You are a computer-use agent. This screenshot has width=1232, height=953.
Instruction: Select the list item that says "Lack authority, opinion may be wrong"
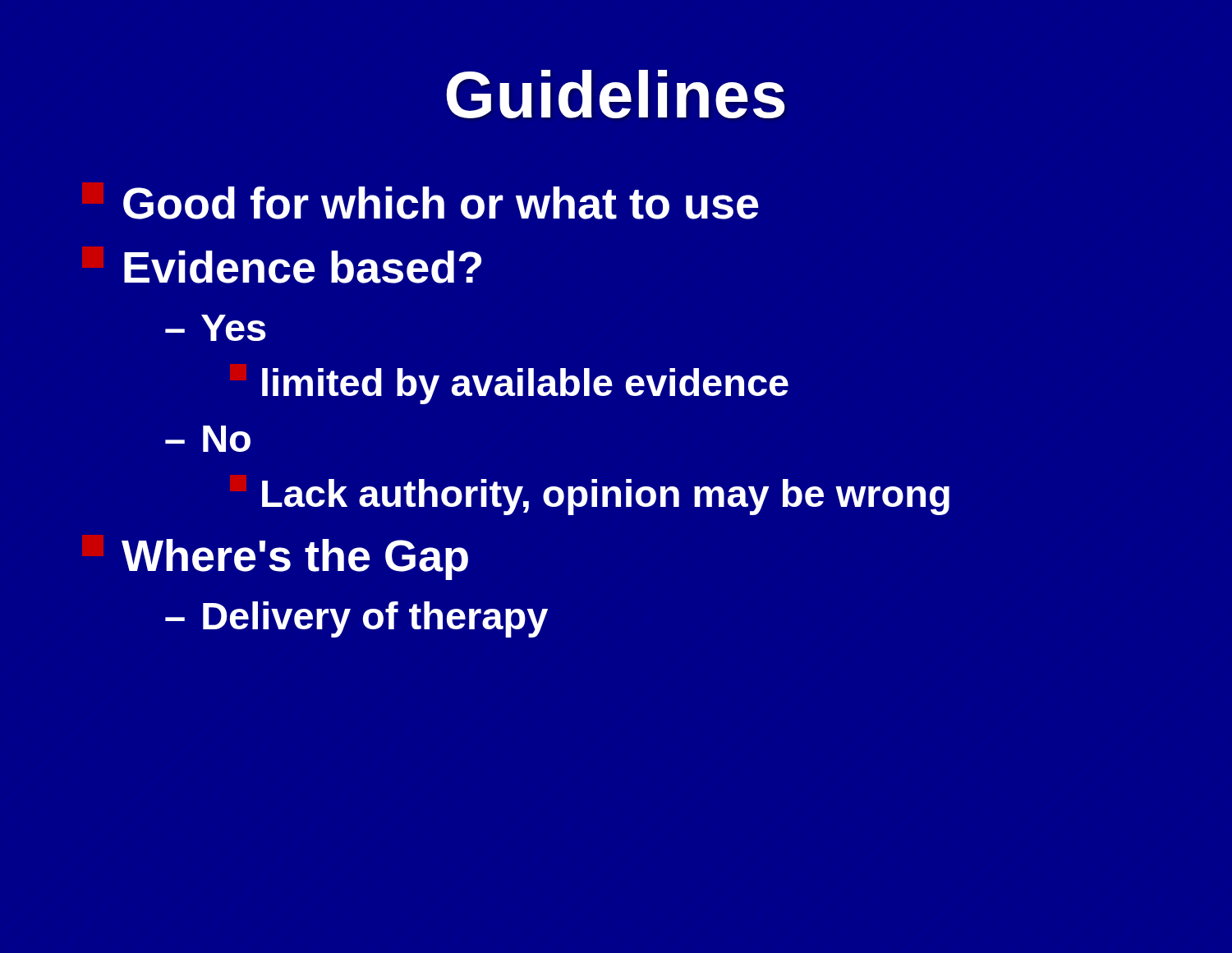[x=591, y=493]
